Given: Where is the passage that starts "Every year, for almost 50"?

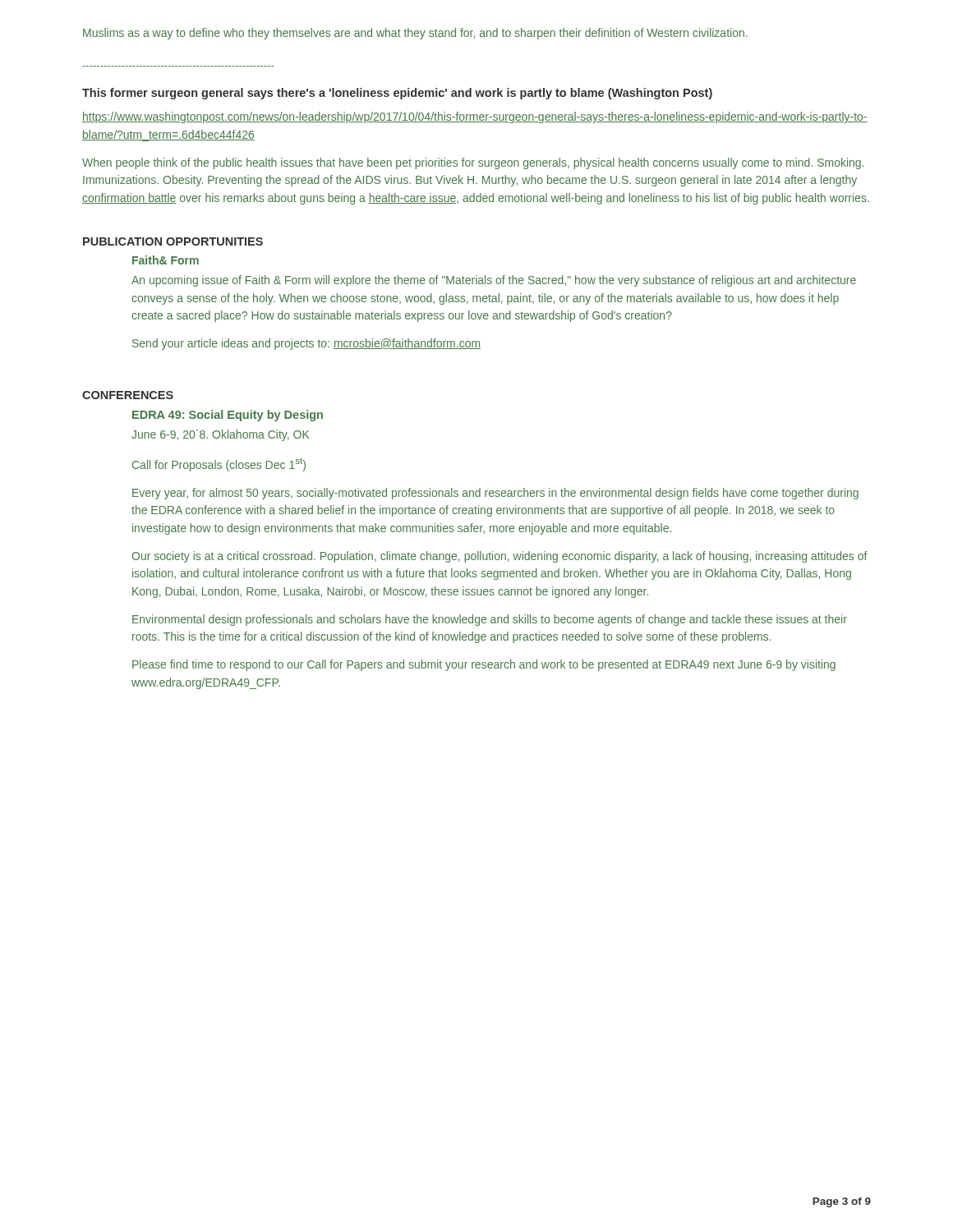Looking at the screenshot, I should [501, 511].
